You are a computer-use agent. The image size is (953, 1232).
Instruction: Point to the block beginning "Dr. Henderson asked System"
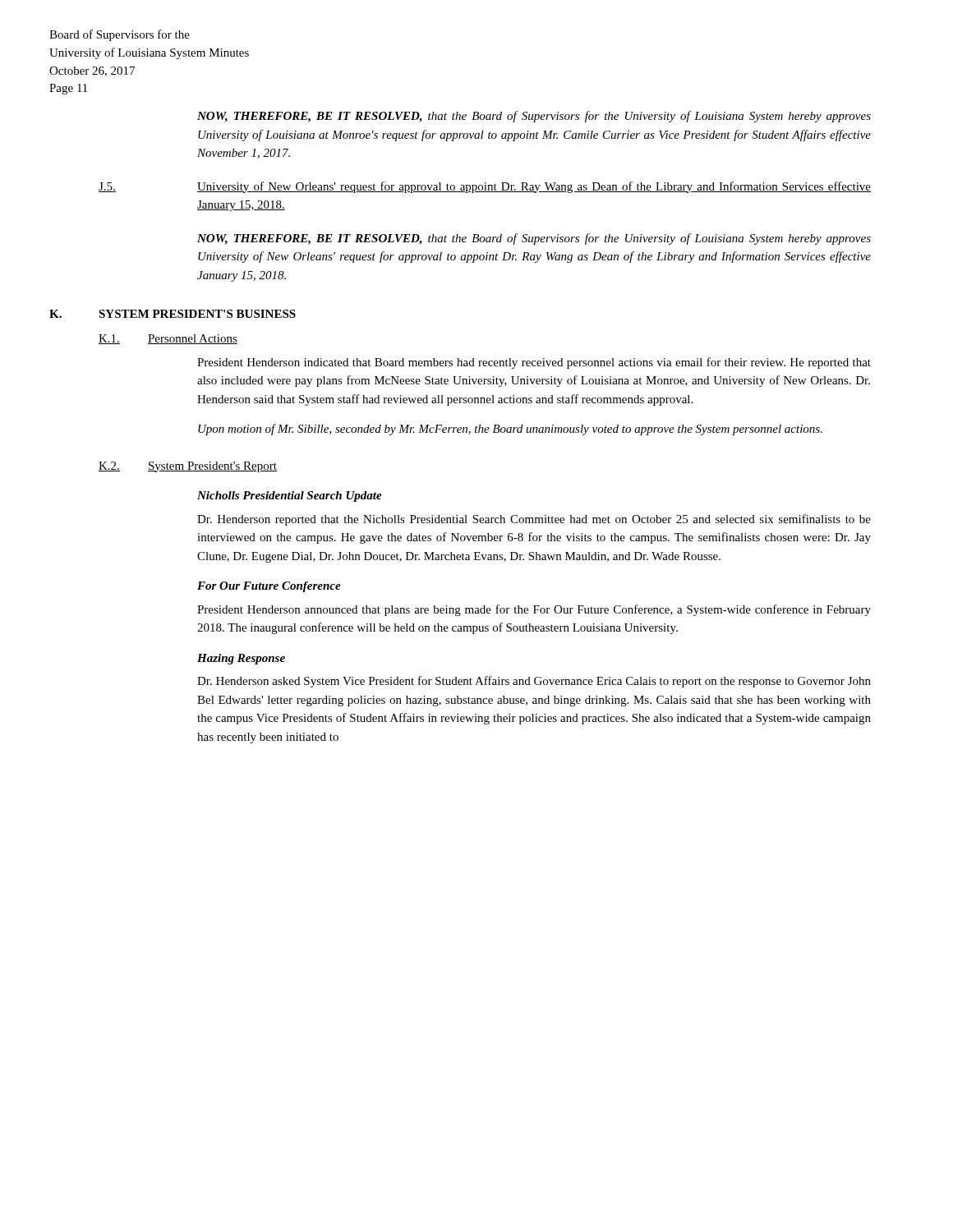pos(534,709)
